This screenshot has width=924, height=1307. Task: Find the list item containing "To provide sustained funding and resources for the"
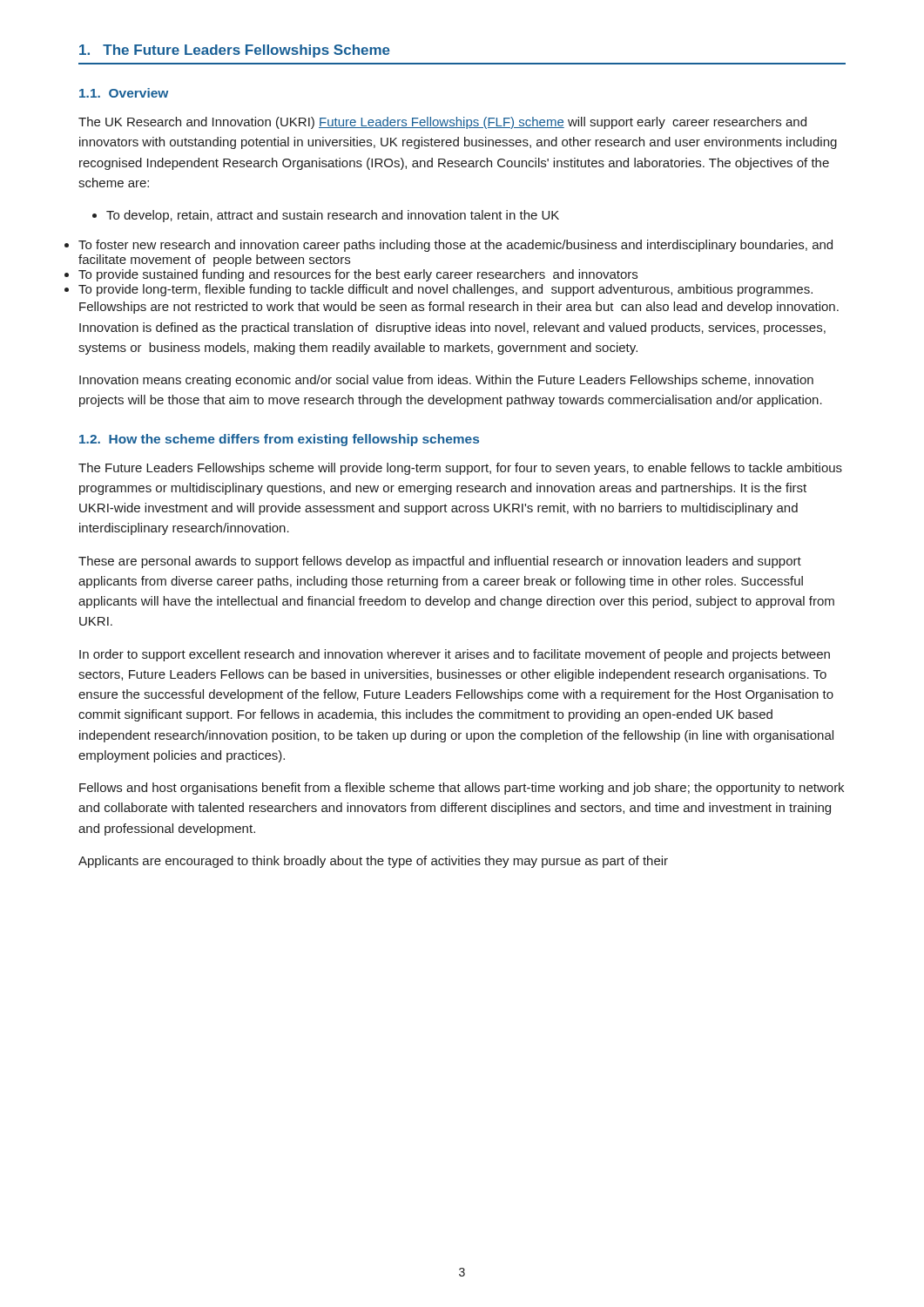(x=462, y=274)
